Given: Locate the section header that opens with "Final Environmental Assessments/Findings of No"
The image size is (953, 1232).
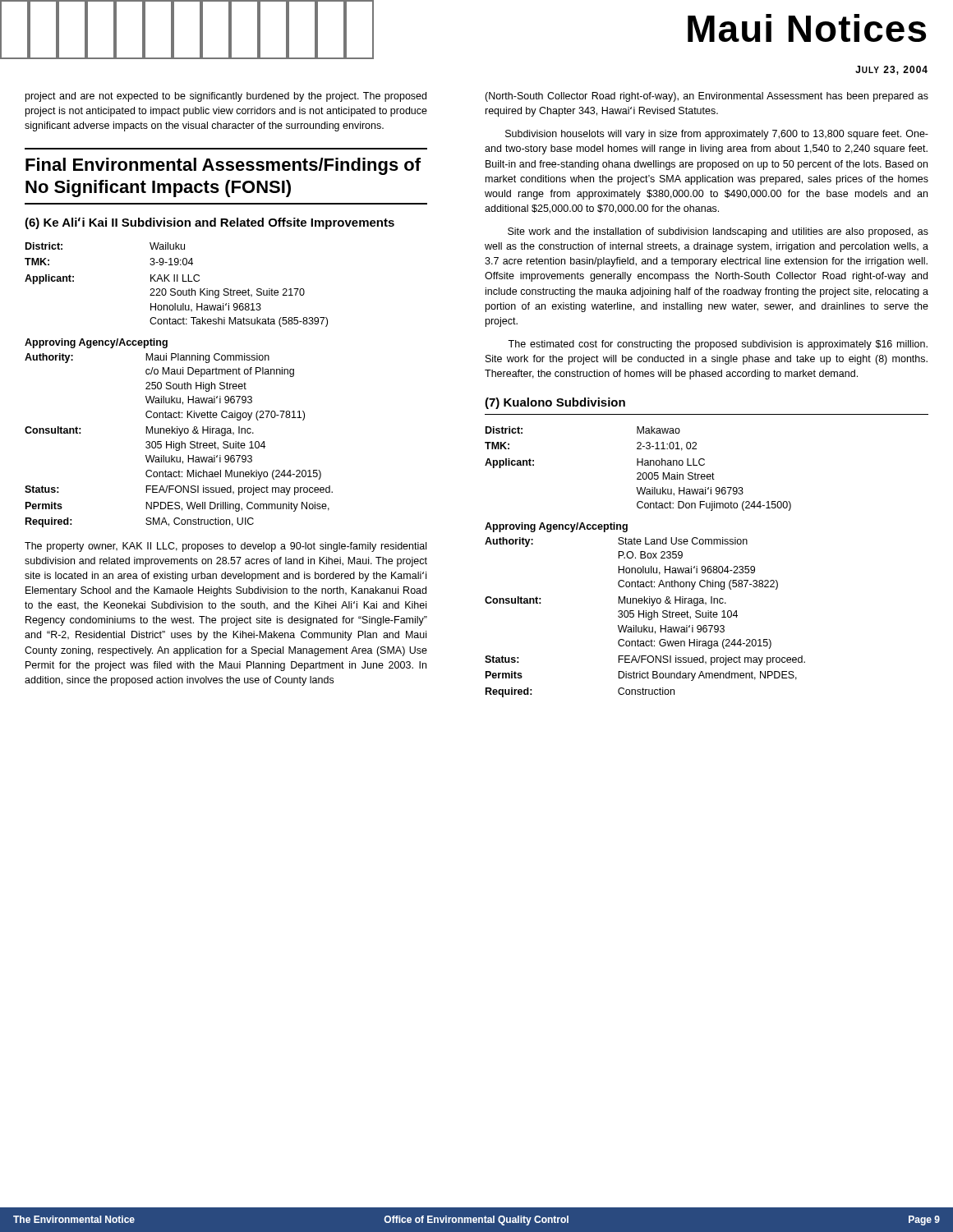Looking at the screenshot, I should click(x=223, y=176).
